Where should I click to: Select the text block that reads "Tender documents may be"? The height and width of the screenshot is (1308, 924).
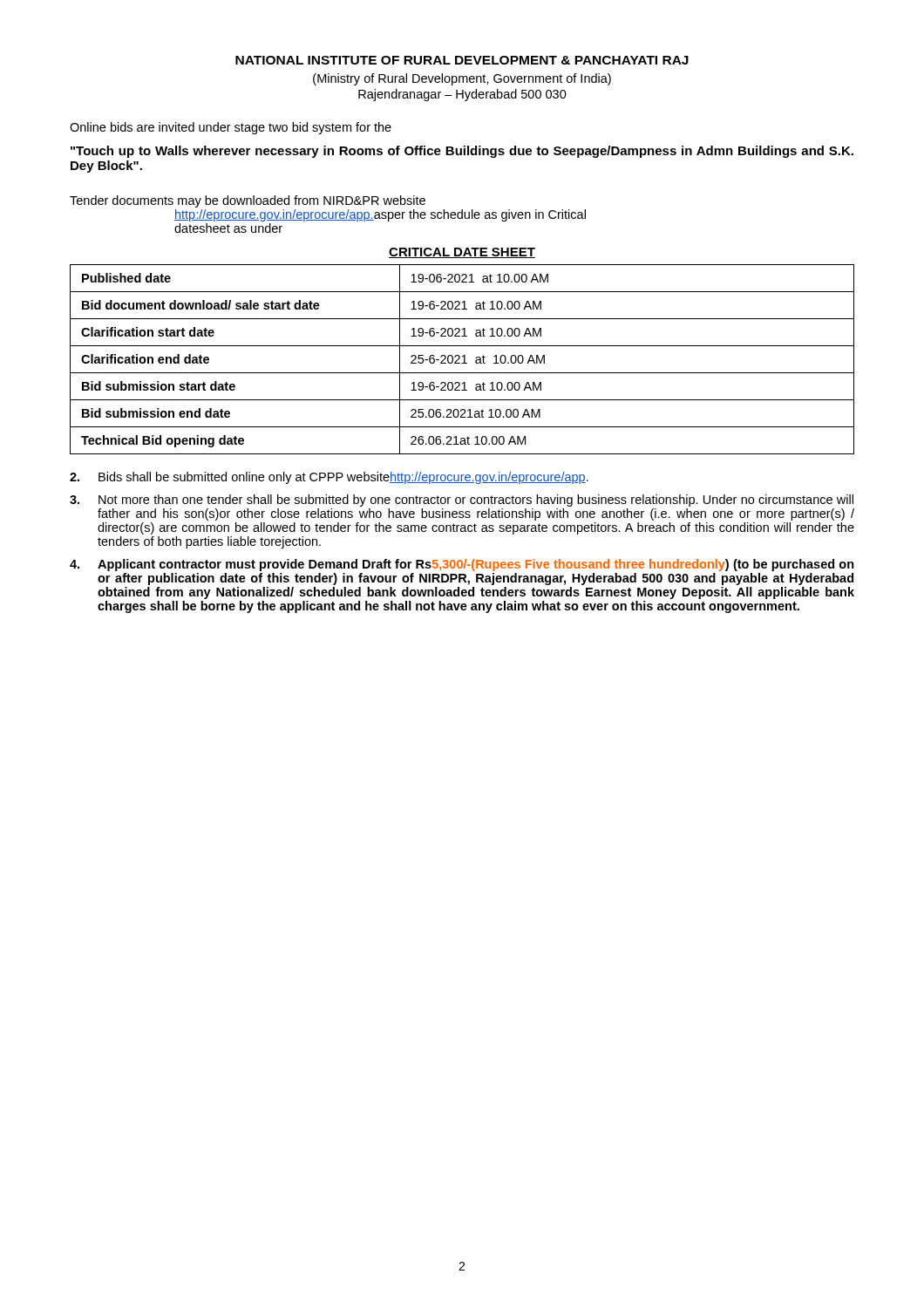point(248,201)
